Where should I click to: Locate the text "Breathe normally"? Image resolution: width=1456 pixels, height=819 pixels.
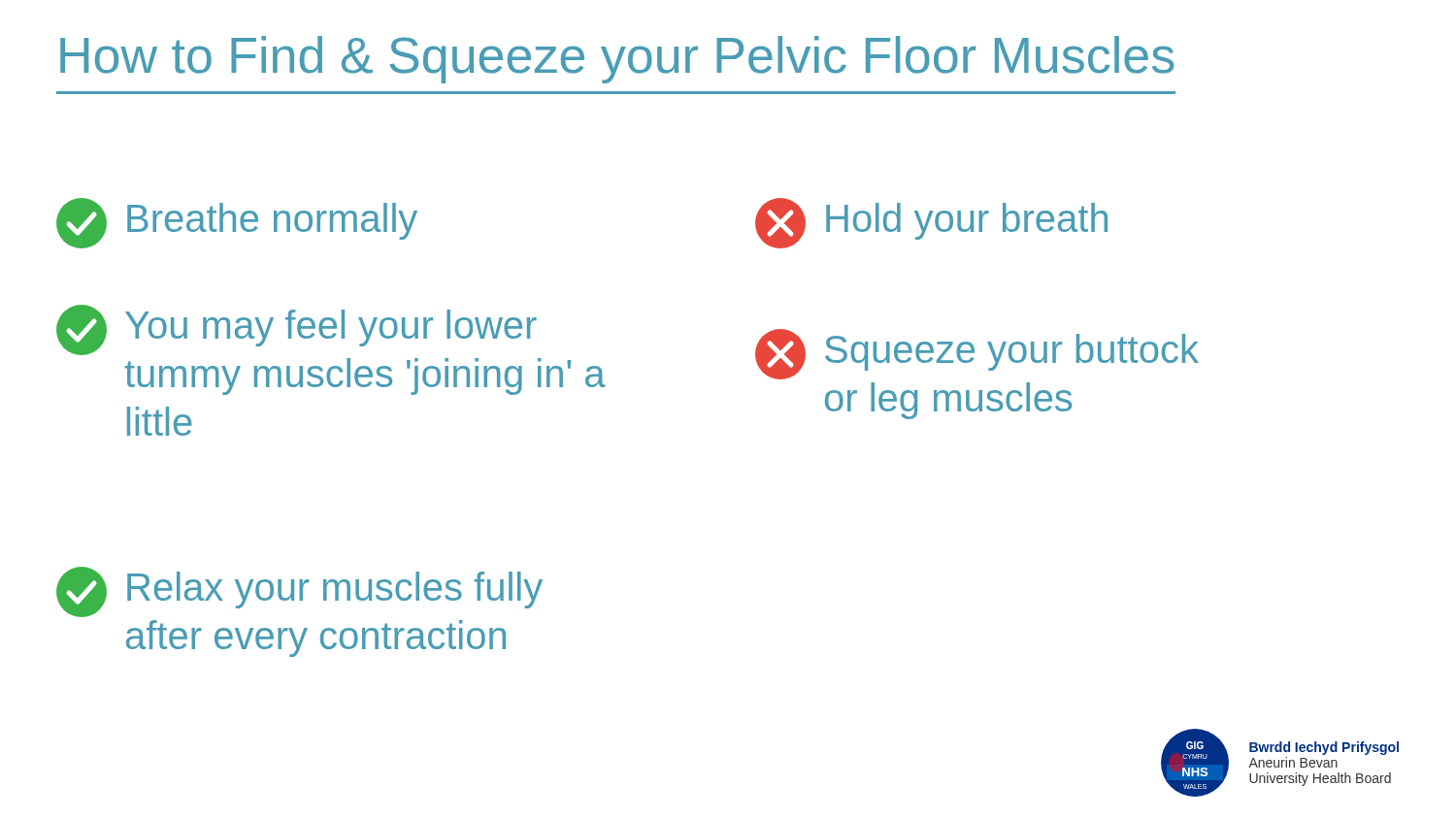point(237,223)
